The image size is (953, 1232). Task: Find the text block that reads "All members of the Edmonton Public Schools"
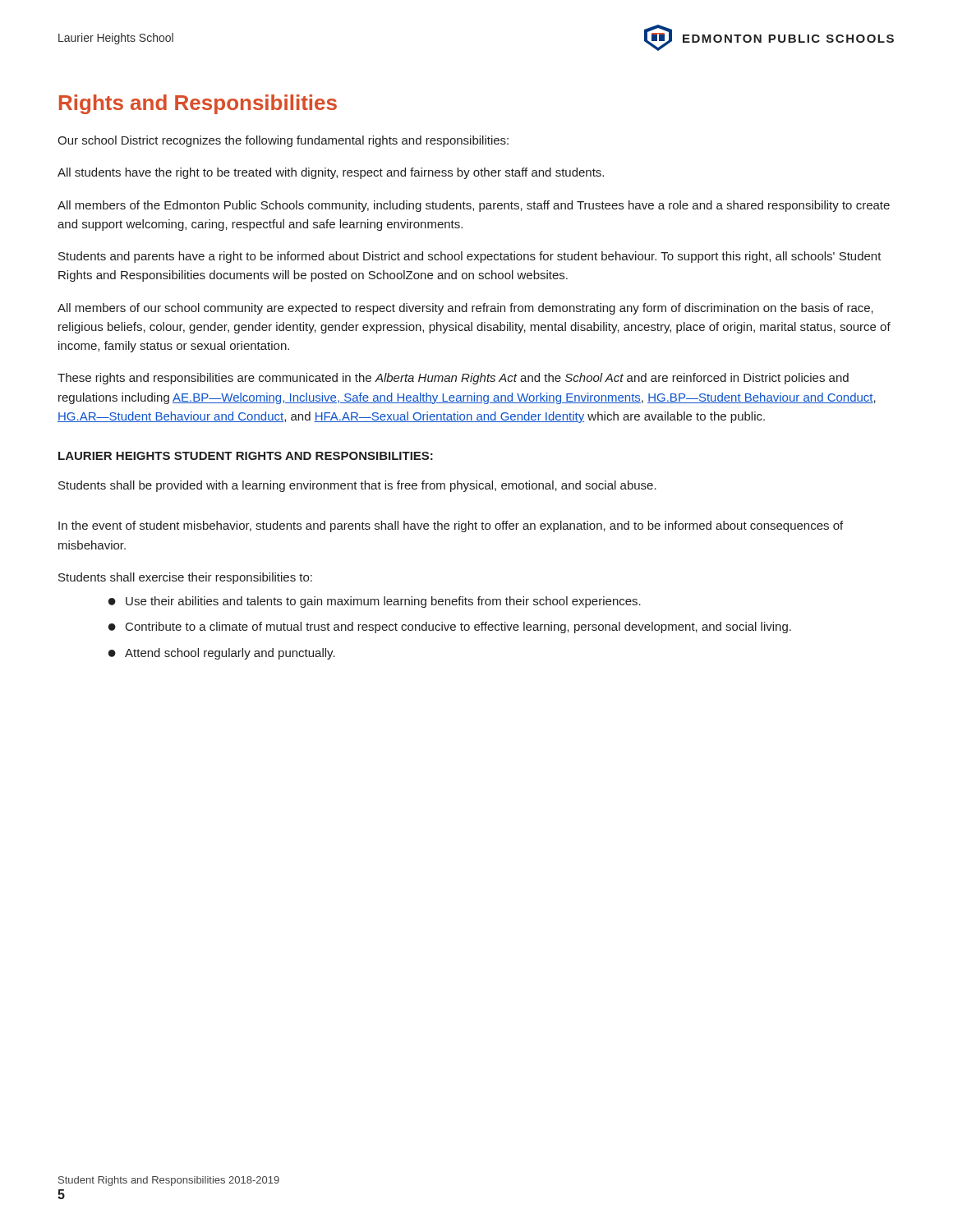point(474,214)
